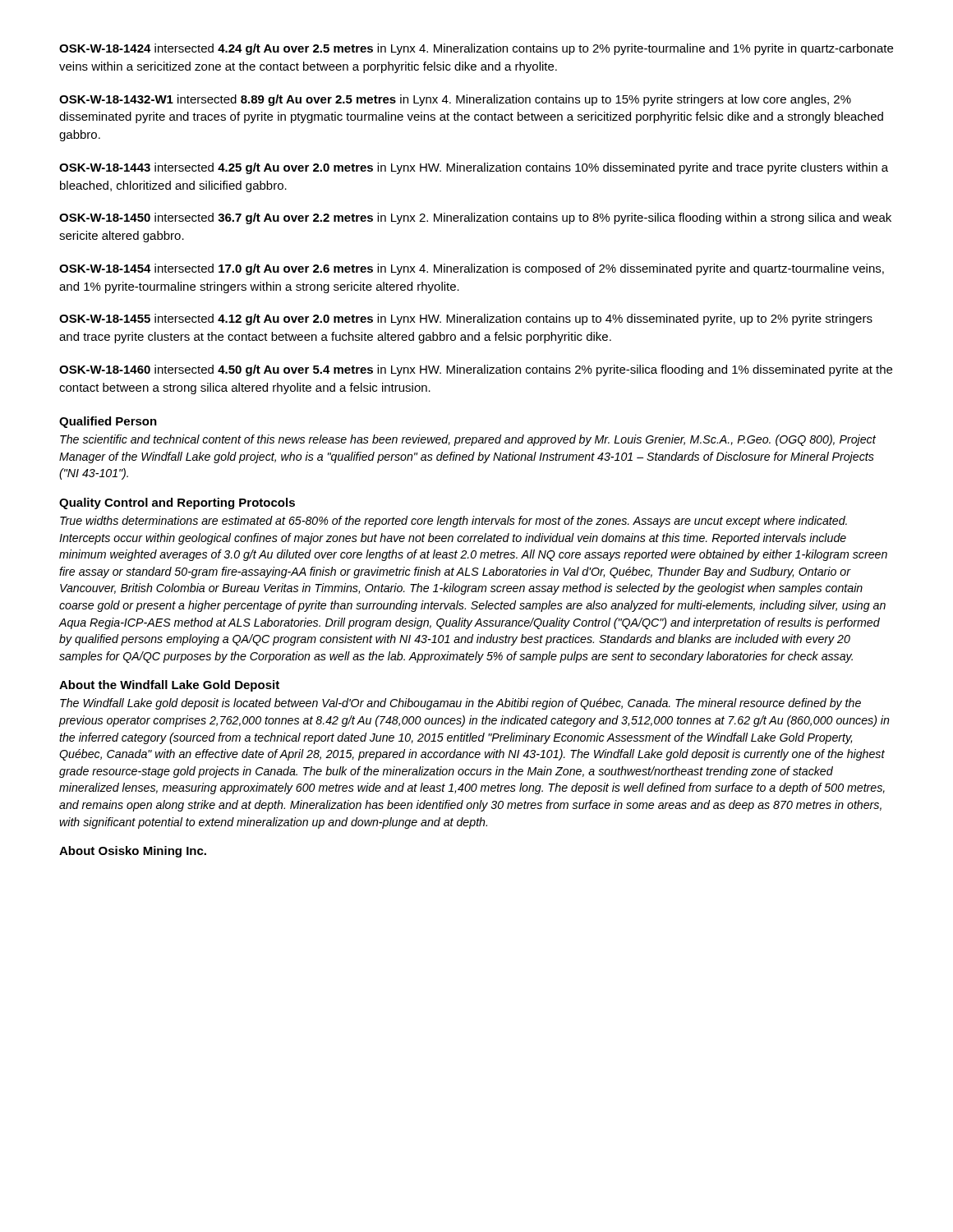Click on the block starting "True widths determinations are estimated at 65-80%"

coord(473,588)
